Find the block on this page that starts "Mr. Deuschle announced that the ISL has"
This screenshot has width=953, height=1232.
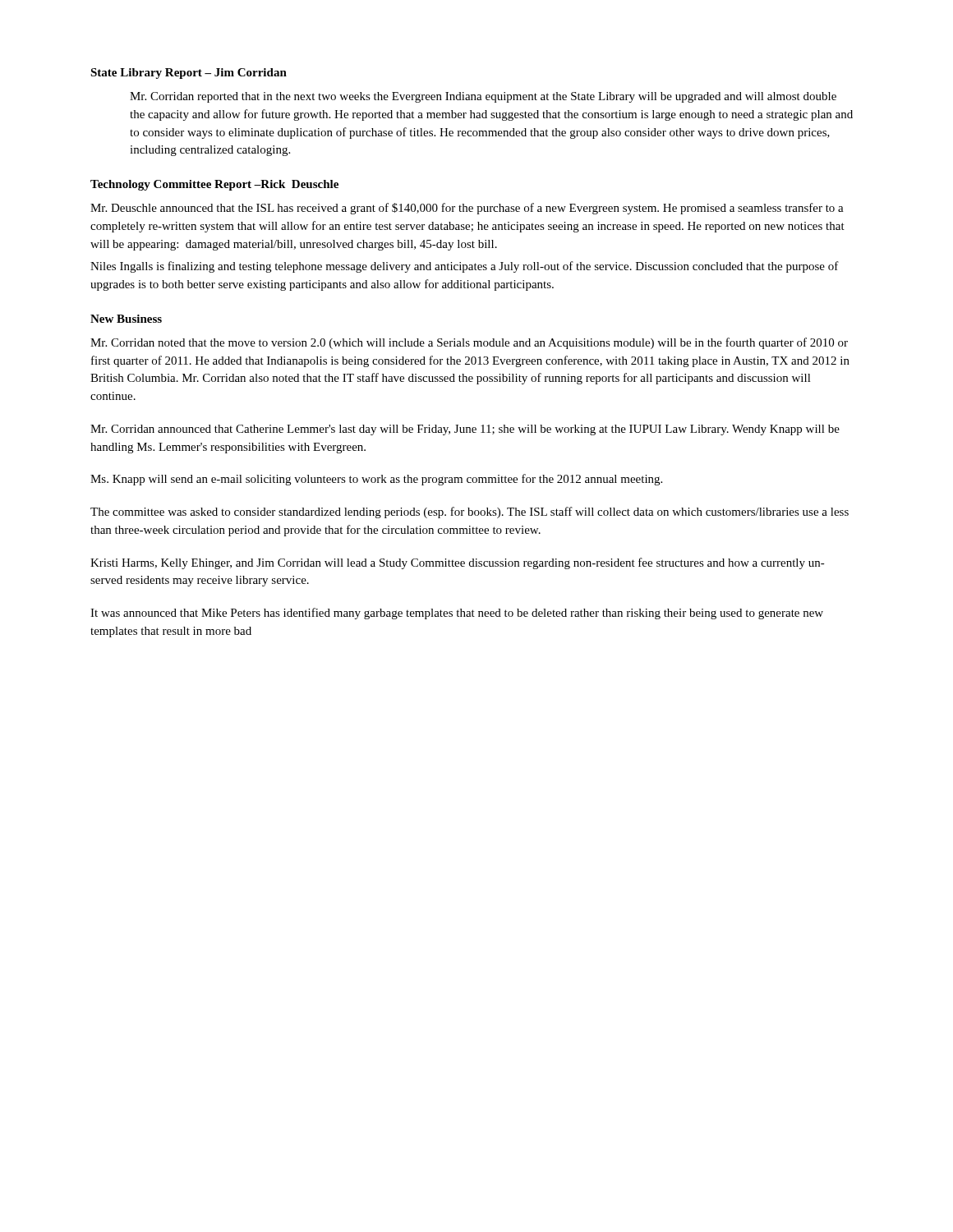(472, 247)
